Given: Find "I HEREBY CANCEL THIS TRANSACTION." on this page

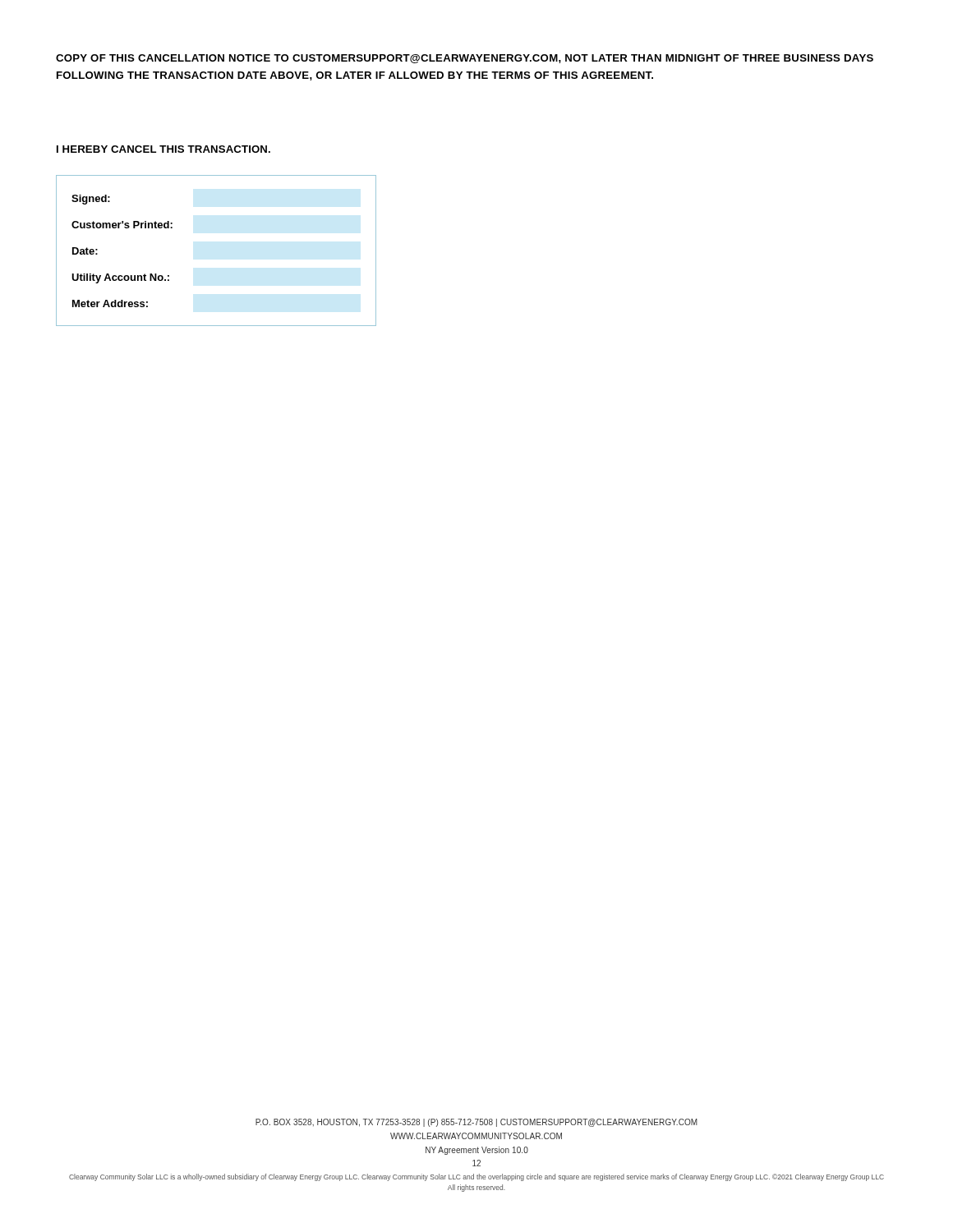Looking at the screenshot, I should [x=163, y=149].
